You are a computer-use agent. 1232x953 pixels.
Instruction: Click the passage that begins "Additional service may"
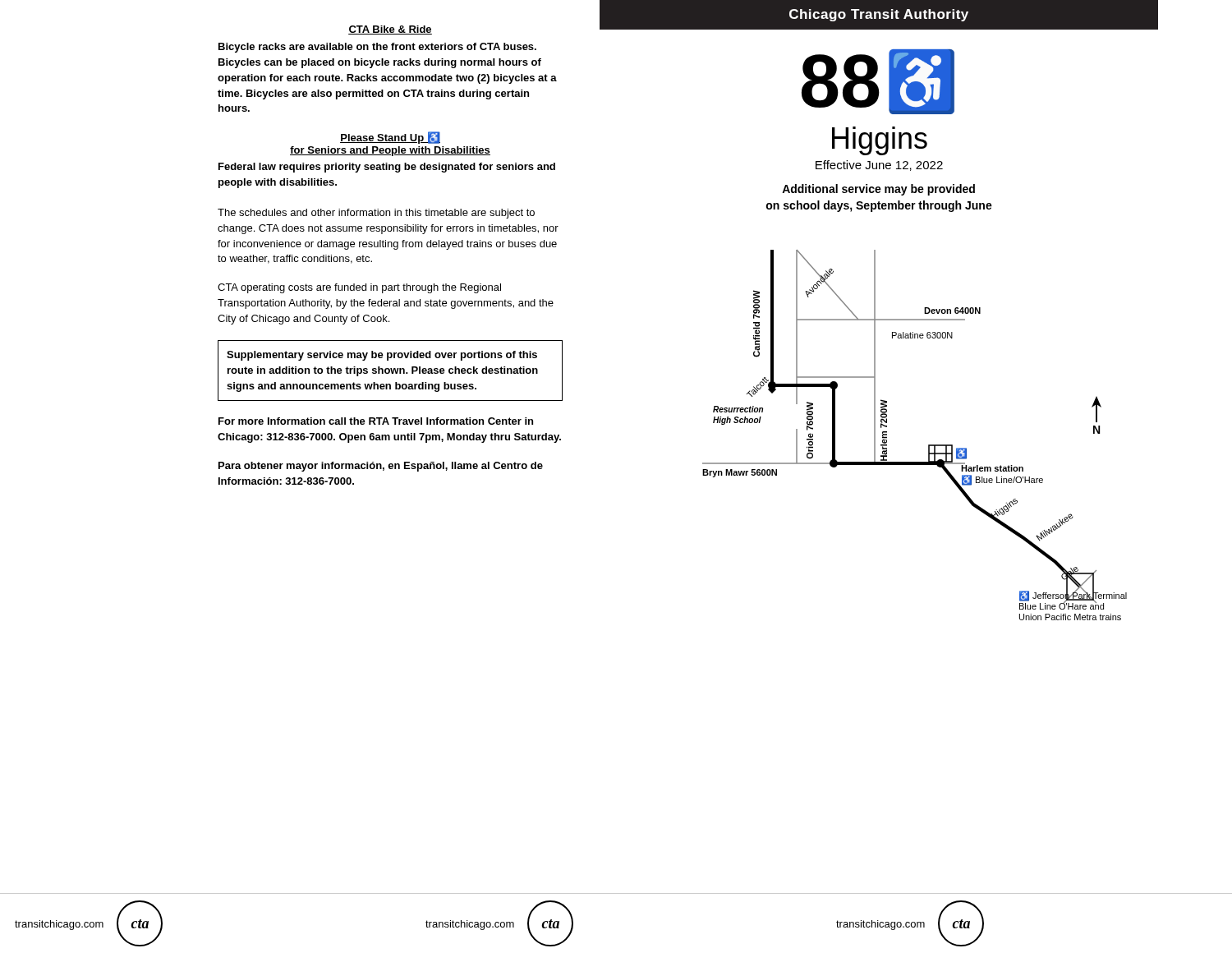[x=879, y=197]
